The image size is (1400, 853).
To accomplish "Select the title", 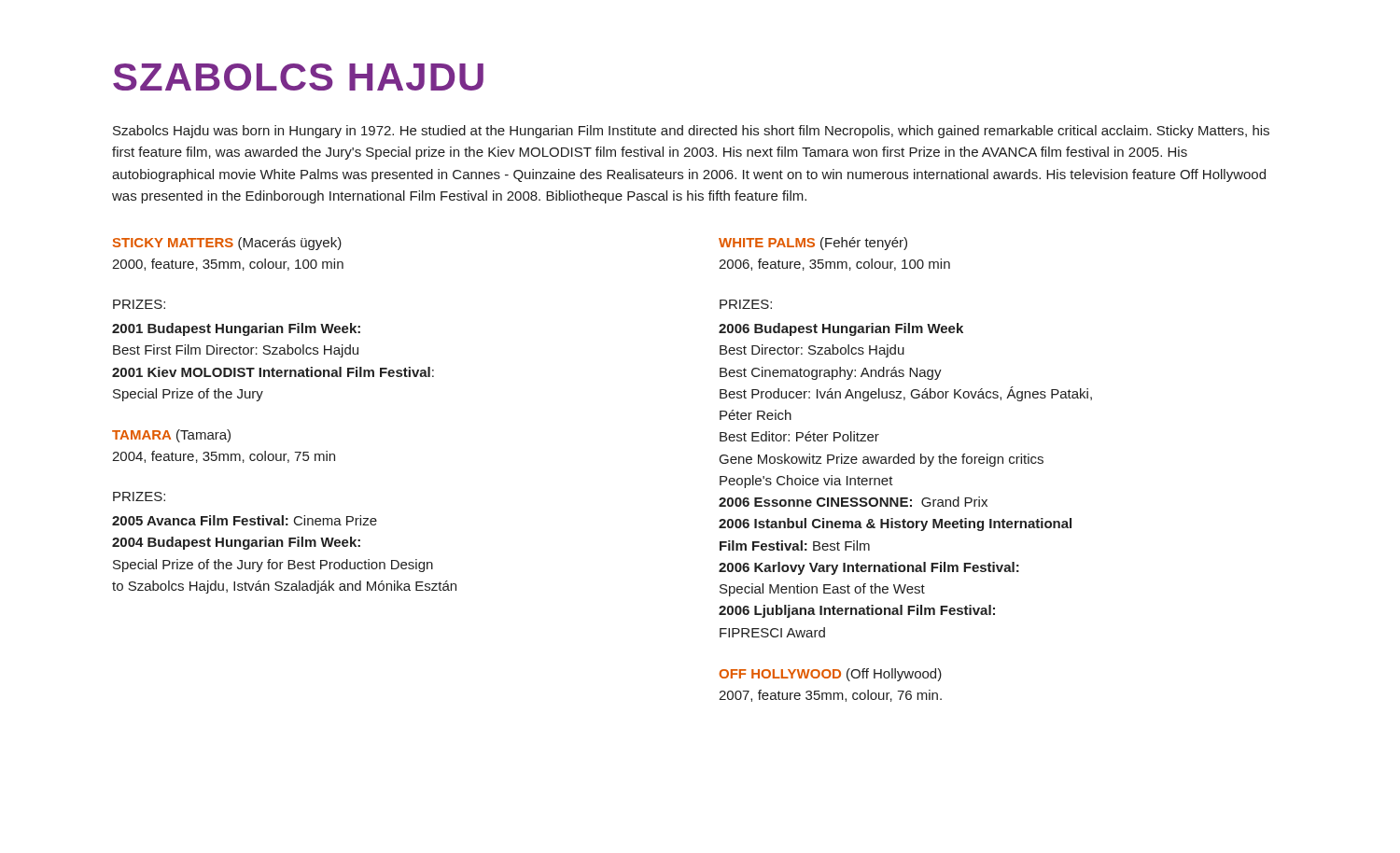I will 299,77.
